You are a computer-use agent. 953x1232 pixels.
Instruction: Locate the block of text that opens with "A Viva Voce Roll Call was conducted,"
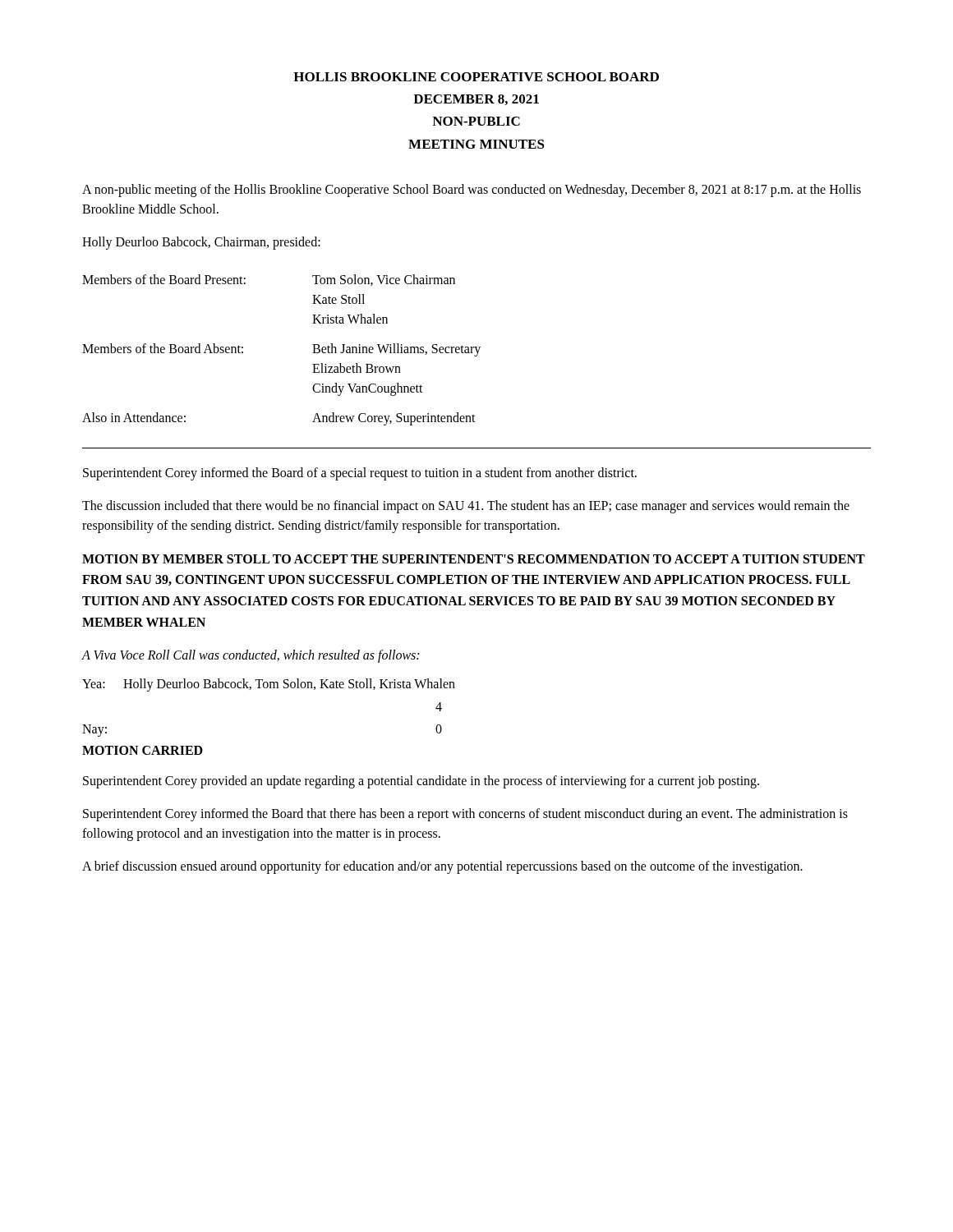point(251,655)
